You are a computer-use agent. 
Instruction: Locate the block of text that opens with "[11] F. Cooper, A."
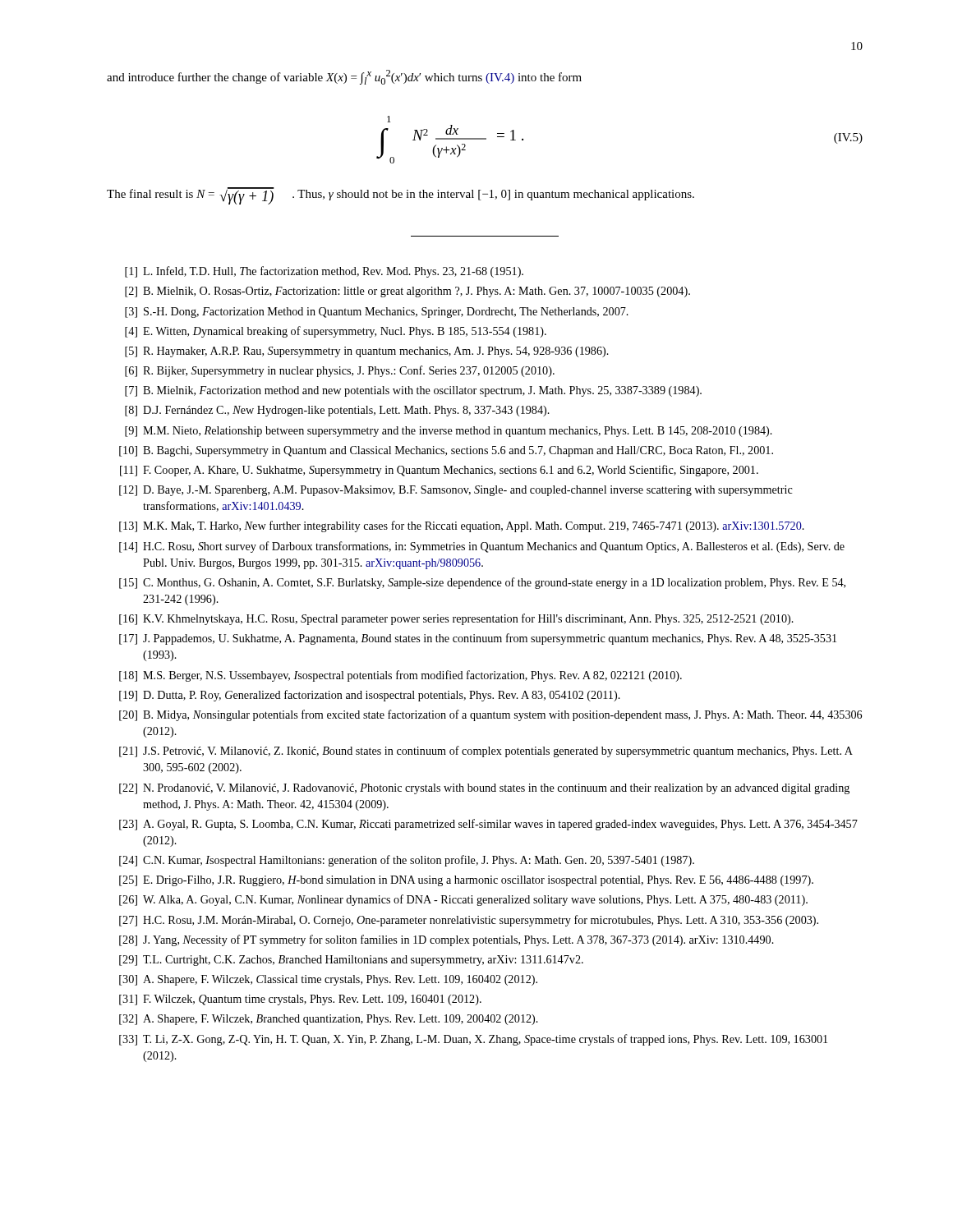[x=485, y=470]
